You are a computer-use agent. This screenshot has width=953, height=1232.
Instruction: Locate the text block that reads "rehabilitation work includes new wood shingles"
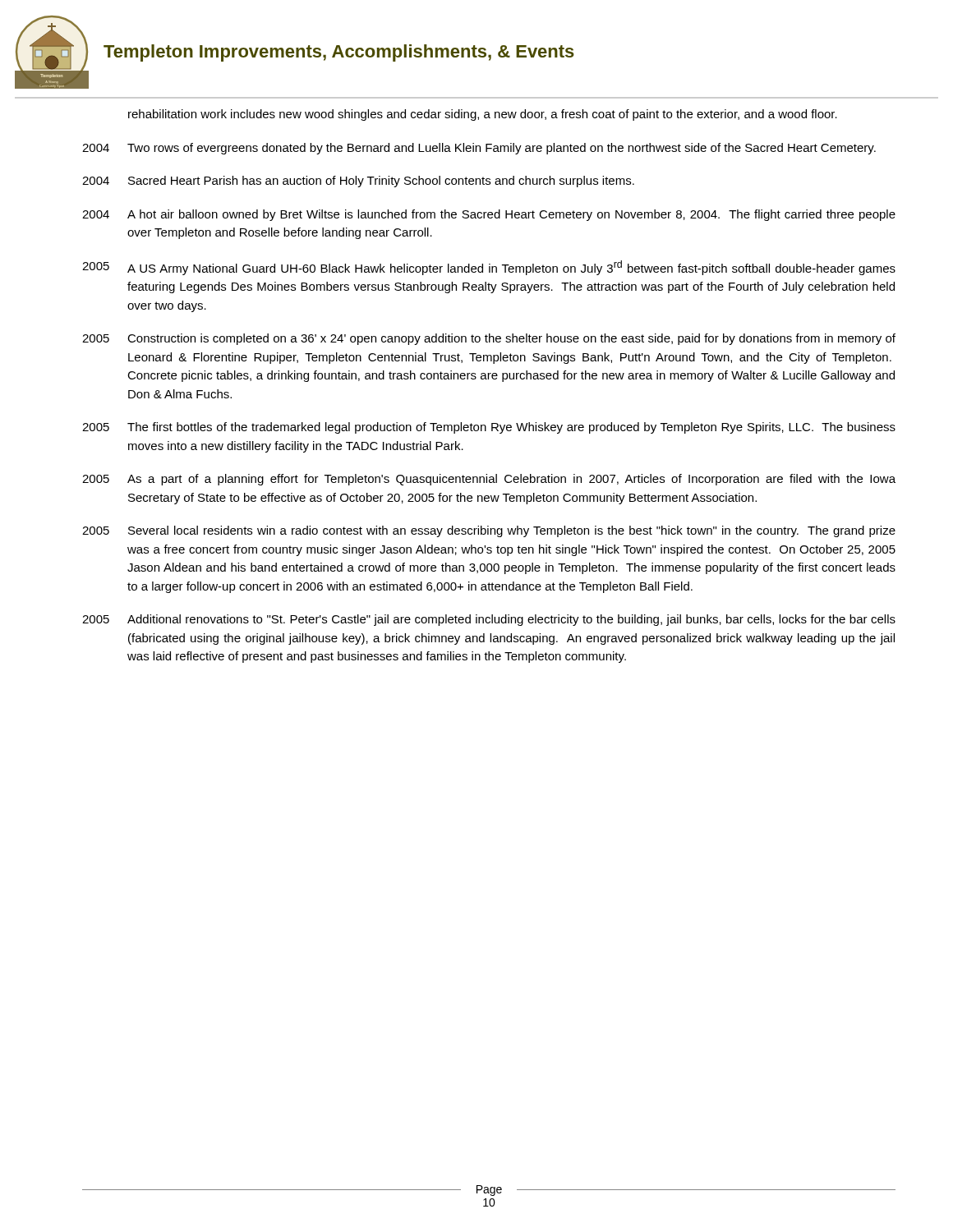[483, 114]
